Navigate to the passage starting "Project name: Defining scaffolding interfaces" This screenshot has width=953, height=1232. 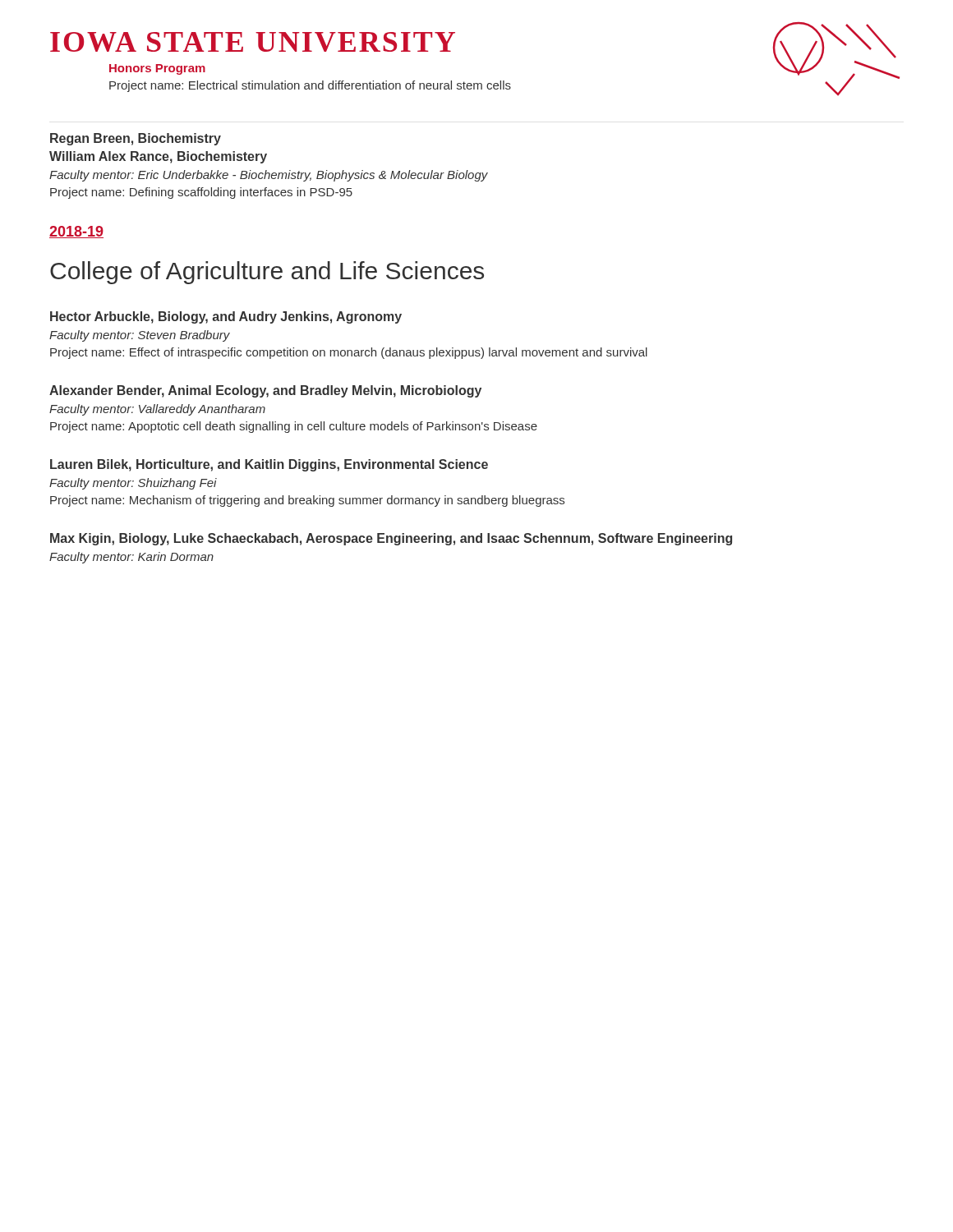[201, 192]
